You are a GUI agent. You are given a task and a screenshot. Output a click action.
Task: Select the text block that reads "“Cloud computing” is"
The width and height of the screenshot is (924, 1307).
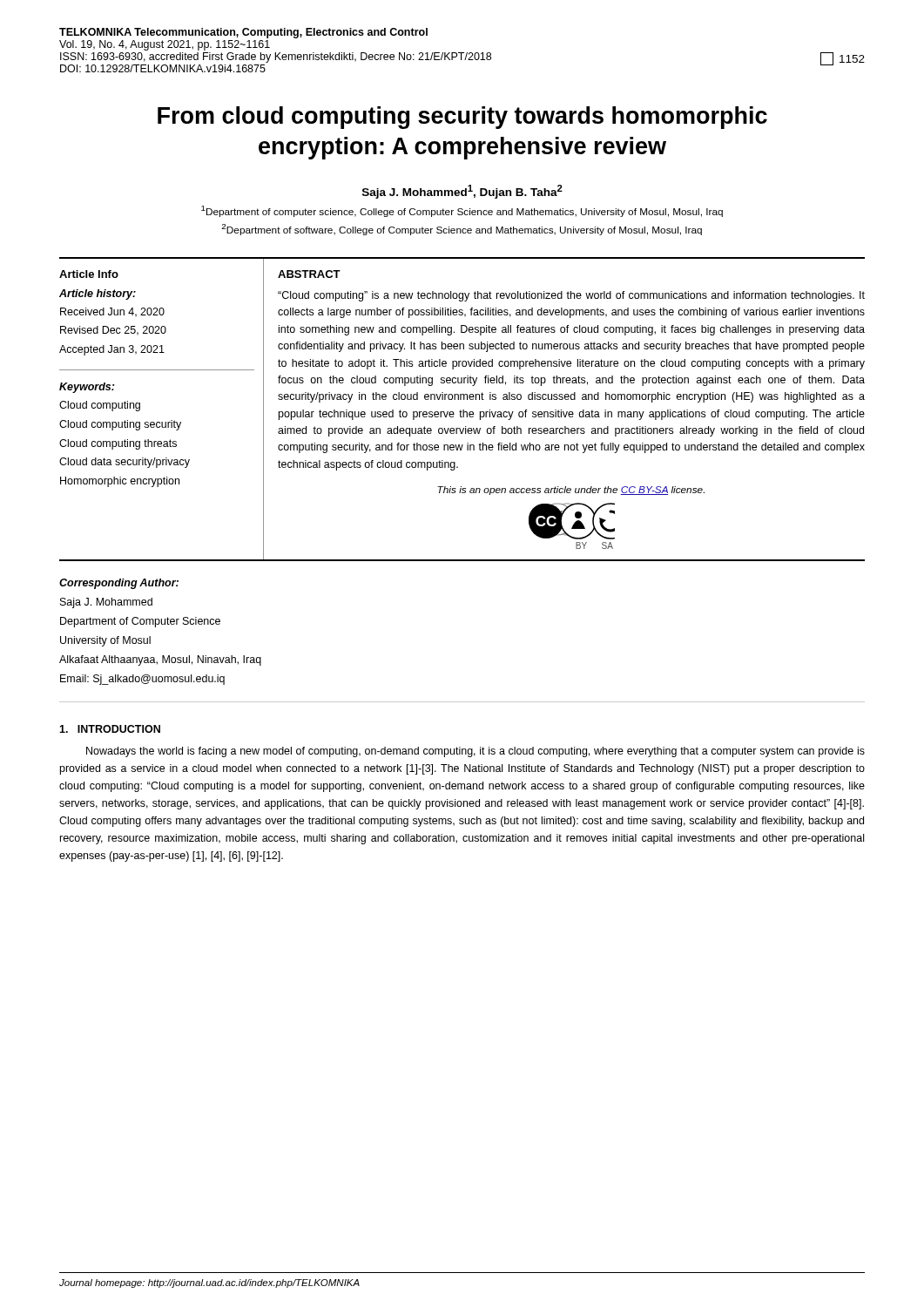(571, 380)
